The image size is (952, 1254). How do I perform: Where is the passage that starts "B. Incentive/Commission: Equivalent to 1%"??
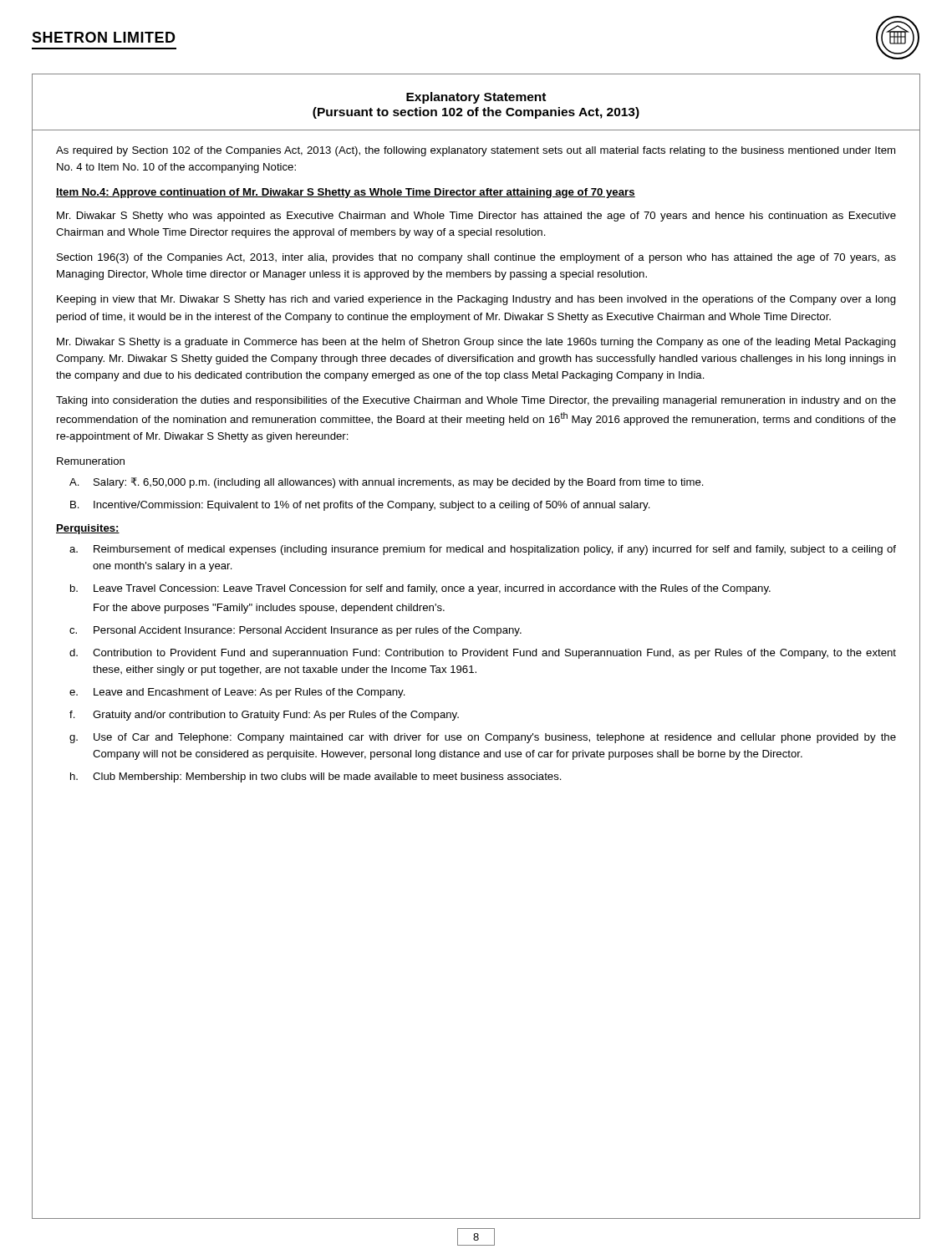point(483,505)
